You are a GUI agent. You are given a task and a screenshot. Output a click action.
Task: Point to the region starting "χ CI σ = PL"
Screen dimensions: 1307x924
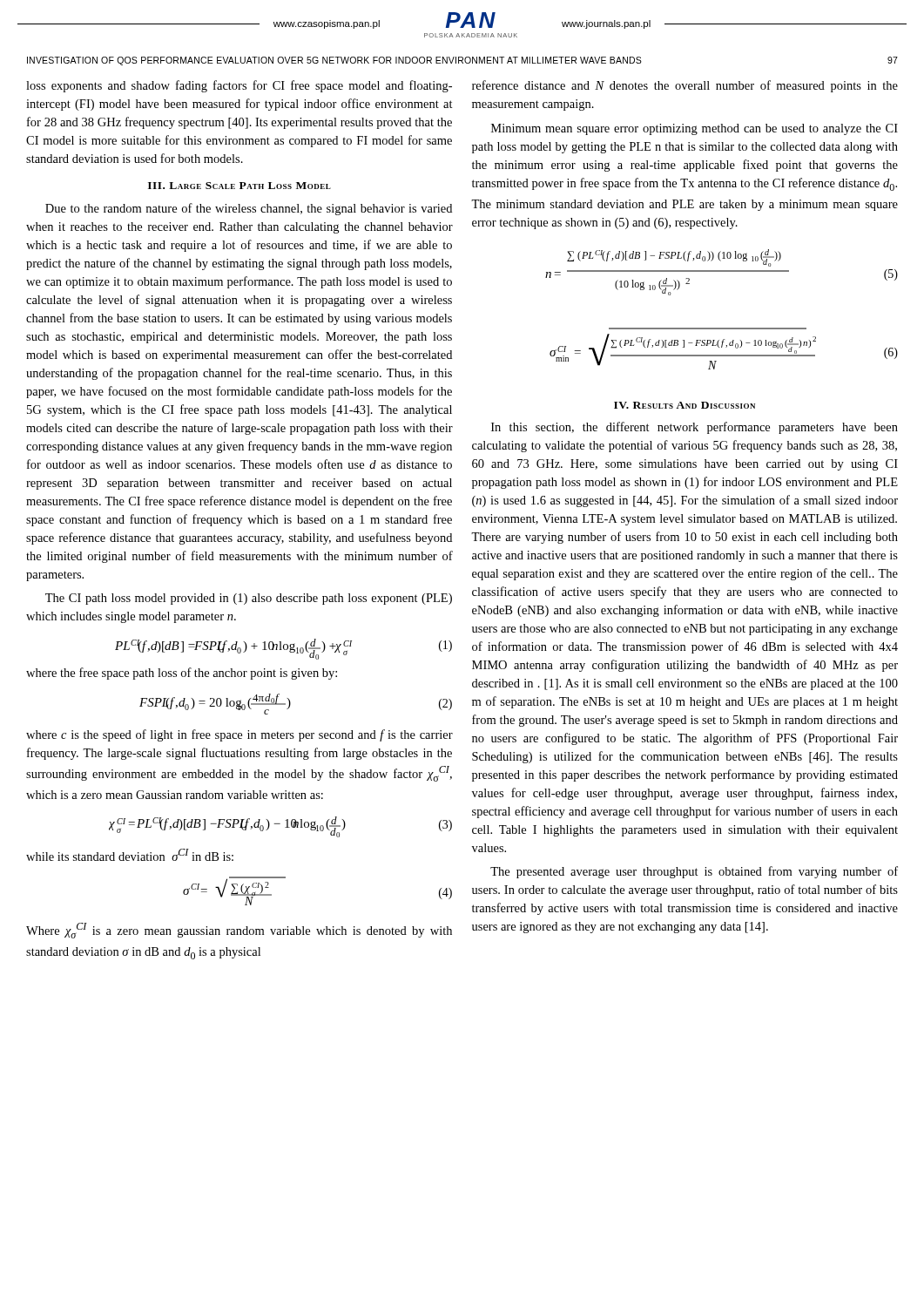coord(281,825)
